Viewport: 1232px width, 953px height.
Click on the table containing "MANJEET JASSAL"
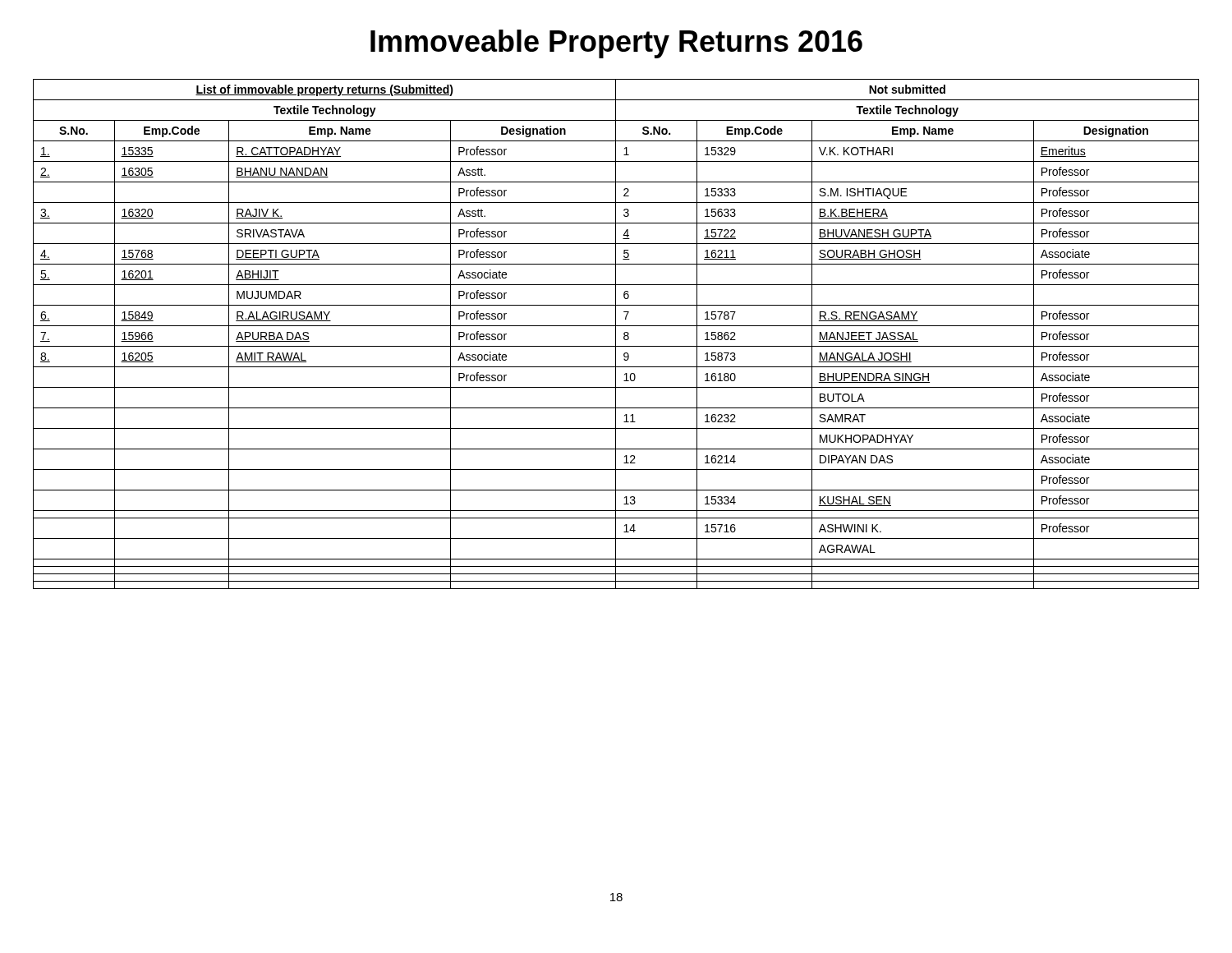pos(616,334)
